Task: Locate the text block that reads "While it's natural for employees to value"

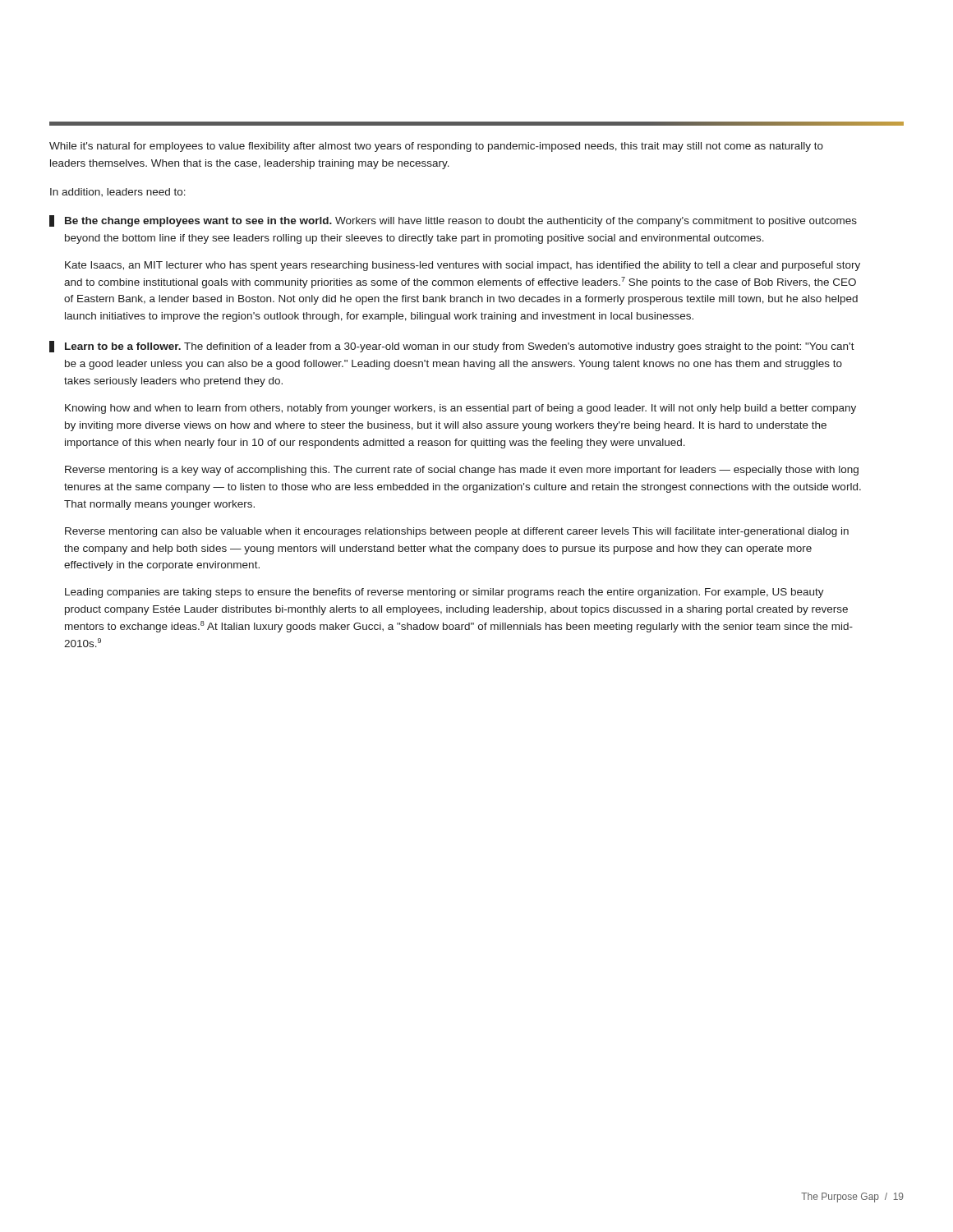Action: pos(436,154)
